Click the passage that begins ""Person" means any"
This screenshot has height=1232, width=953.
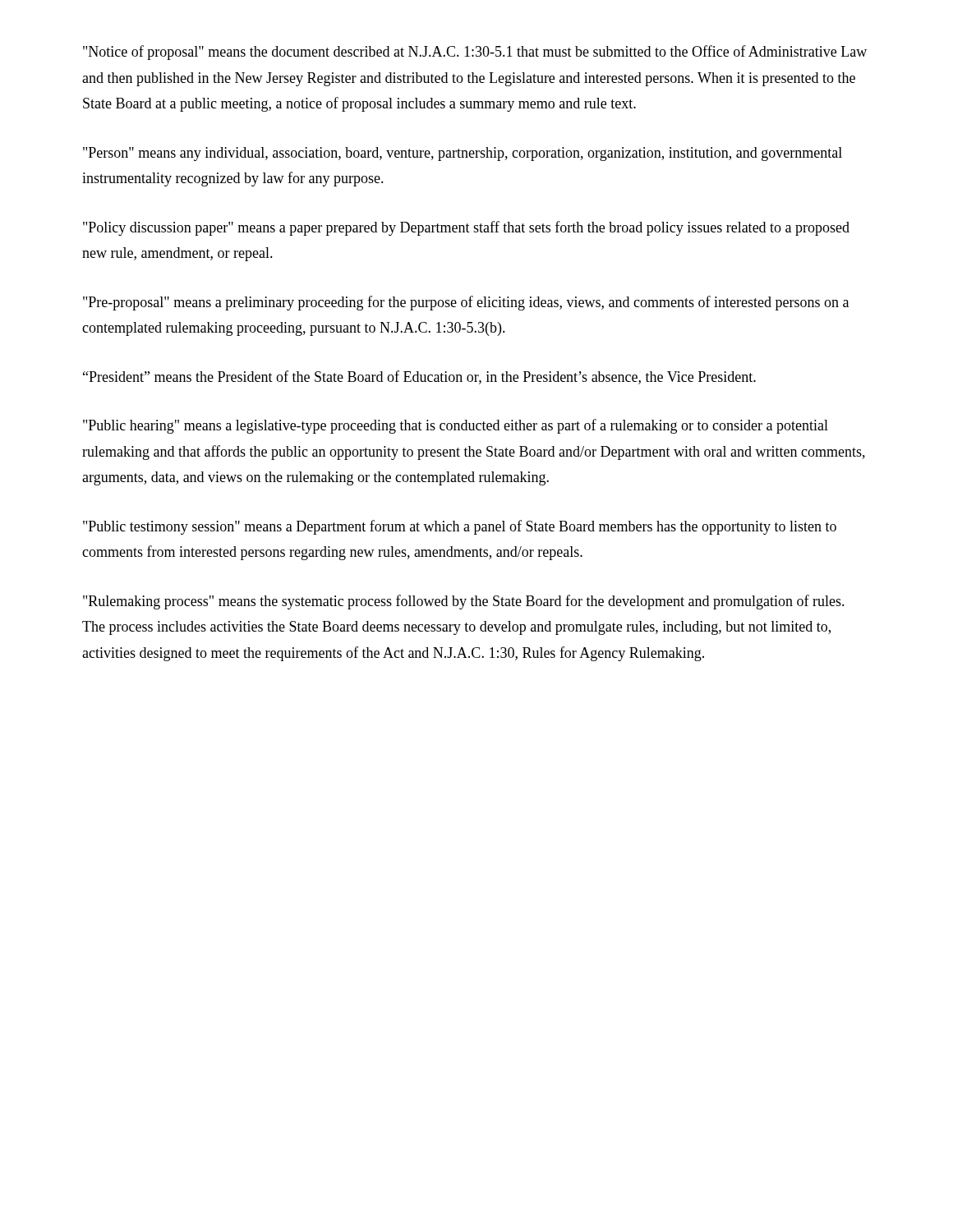(462, 165)
